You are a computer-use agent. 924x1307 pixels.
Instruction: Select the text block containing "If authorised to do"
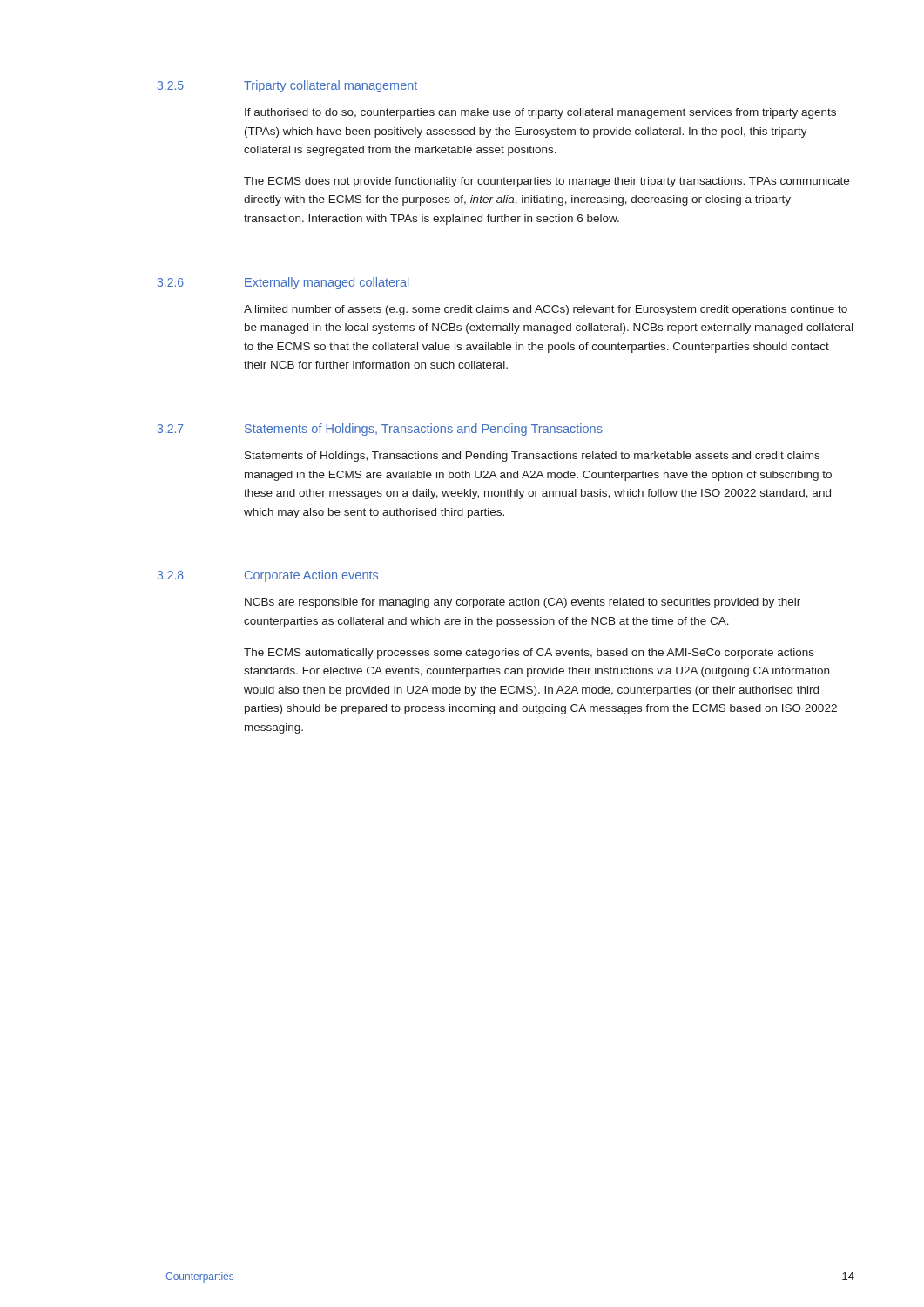pos(540,131)
